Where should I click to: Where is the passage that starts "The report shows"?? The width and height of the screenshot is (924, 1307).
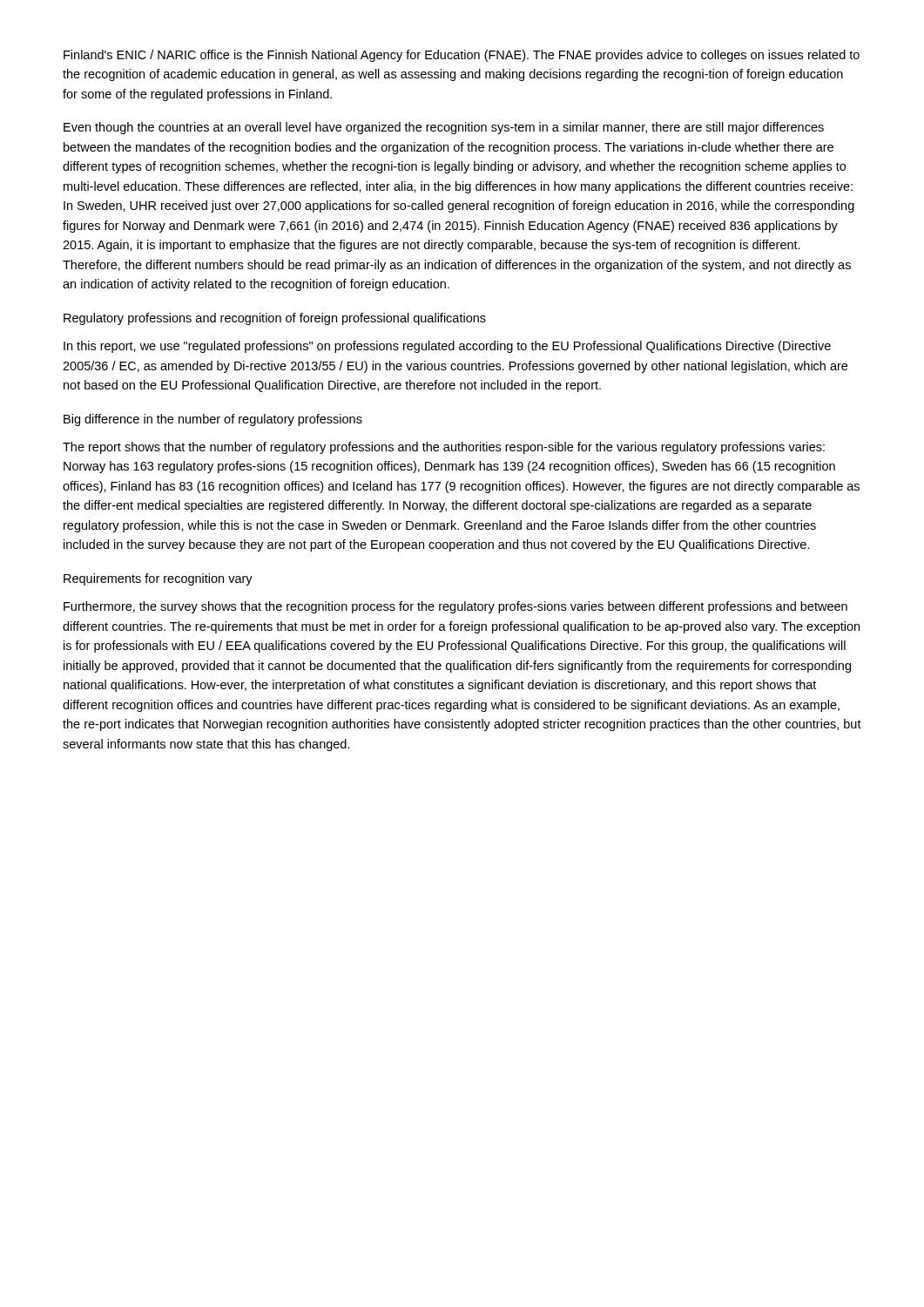coord(461,496)
